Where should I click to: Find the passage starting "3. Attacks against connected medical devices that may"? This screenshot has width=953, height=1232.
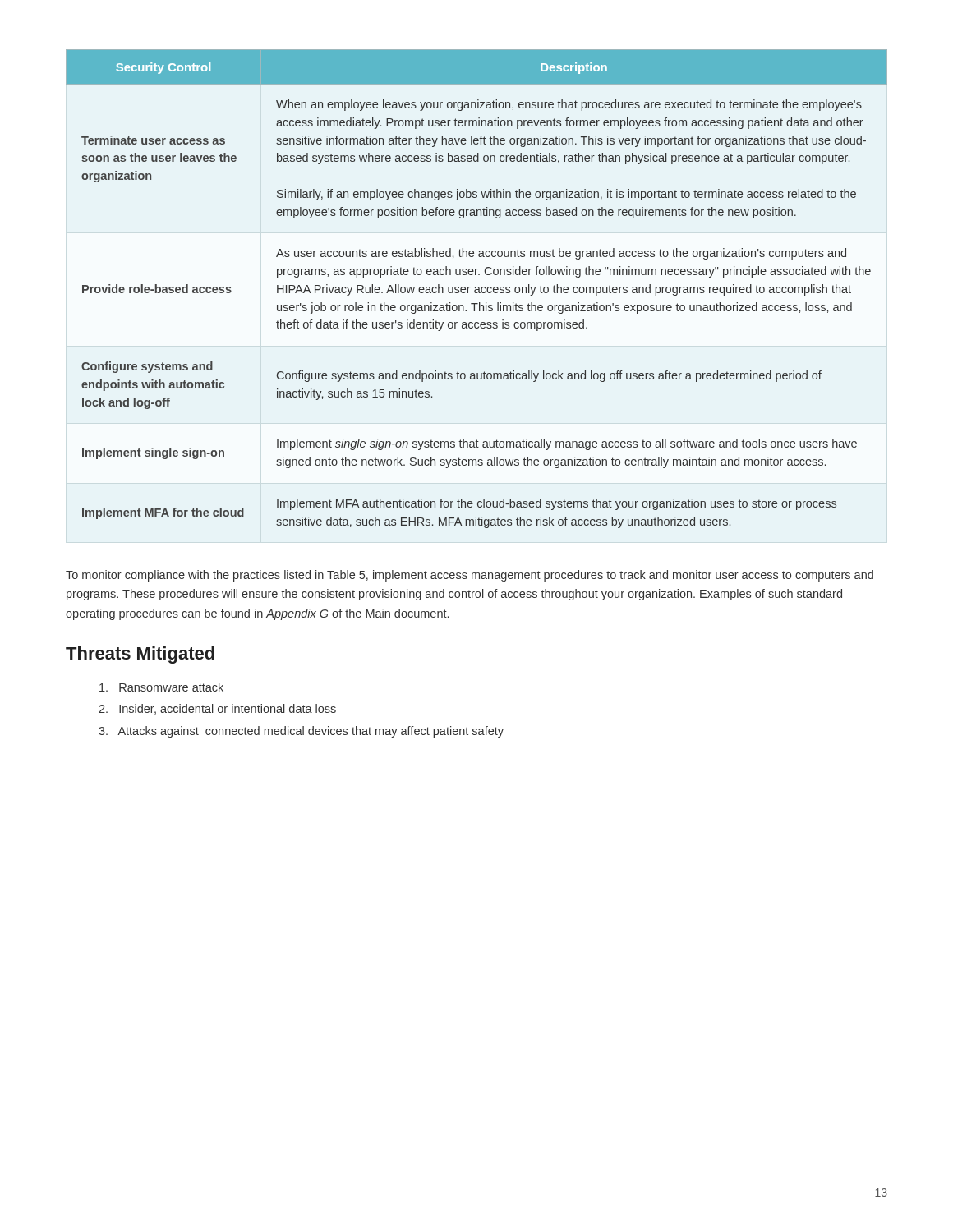tap(301, 731)
